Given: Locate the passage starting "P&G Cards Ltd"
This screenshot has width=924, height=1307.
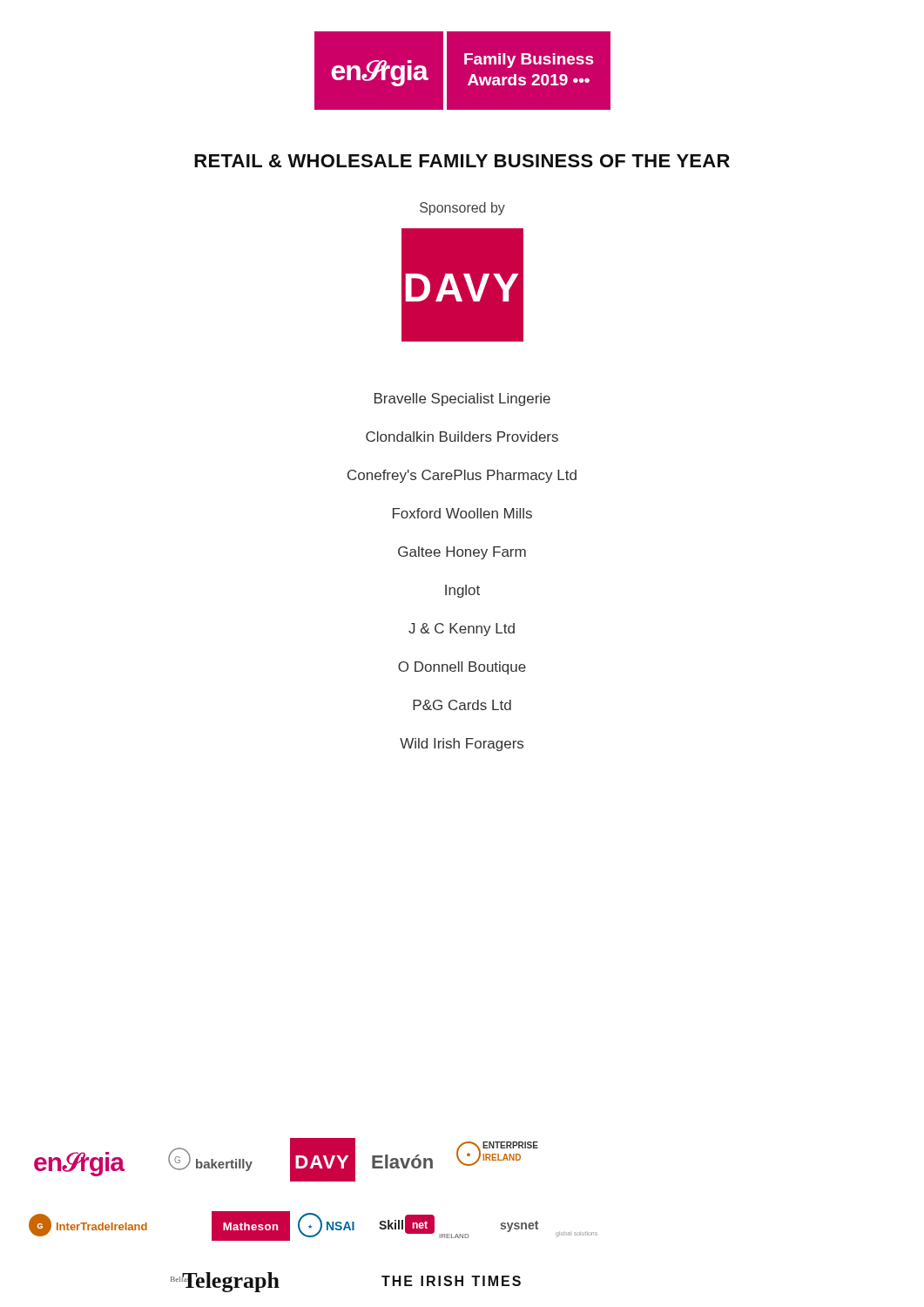Looking at the screenshot, I should [462, 705].
